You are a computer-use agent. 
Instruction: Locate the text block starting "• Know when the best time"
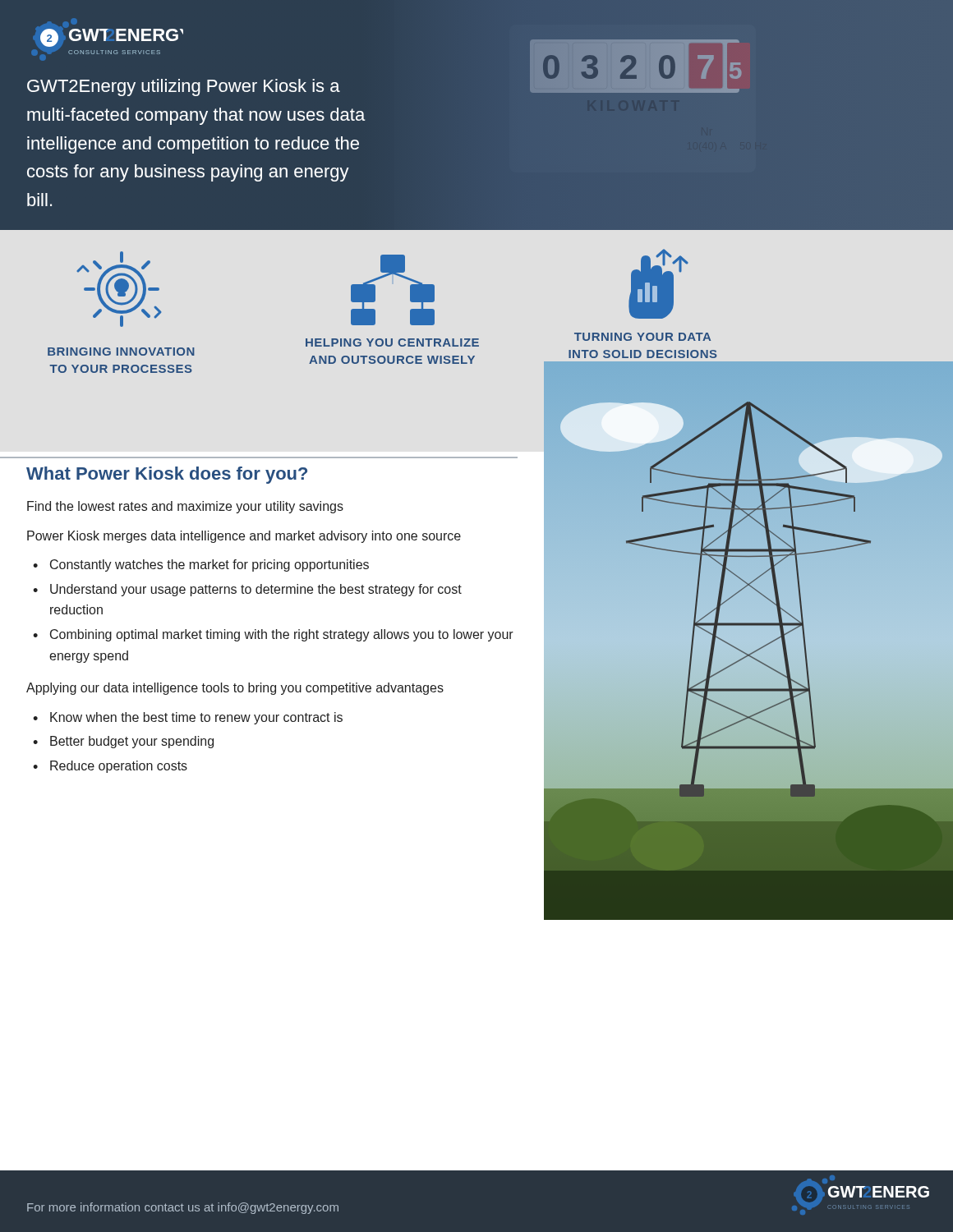pyautogui.click(x=188, y=717)
